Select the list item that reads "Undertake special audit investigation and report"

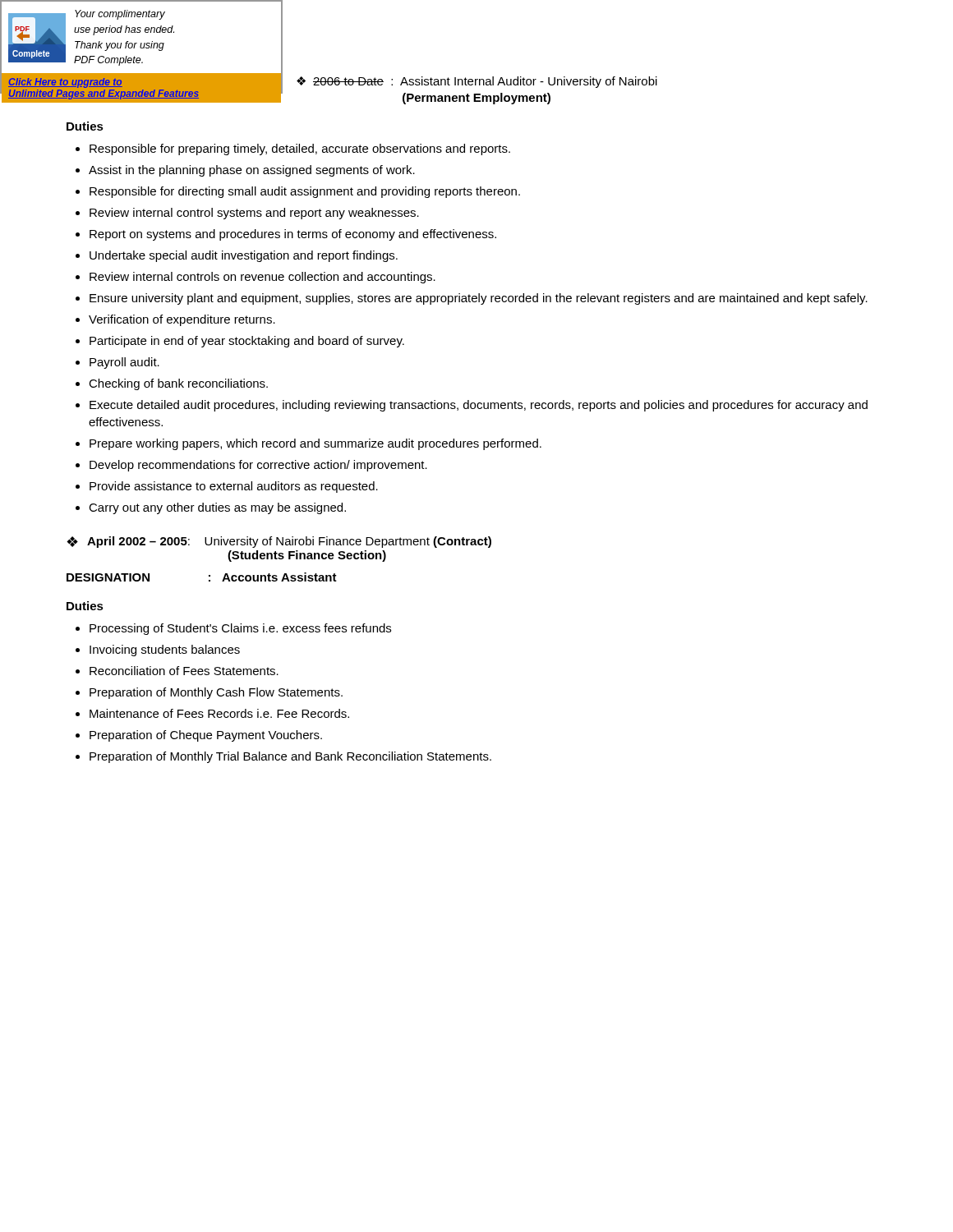click(x=244, y=255)
